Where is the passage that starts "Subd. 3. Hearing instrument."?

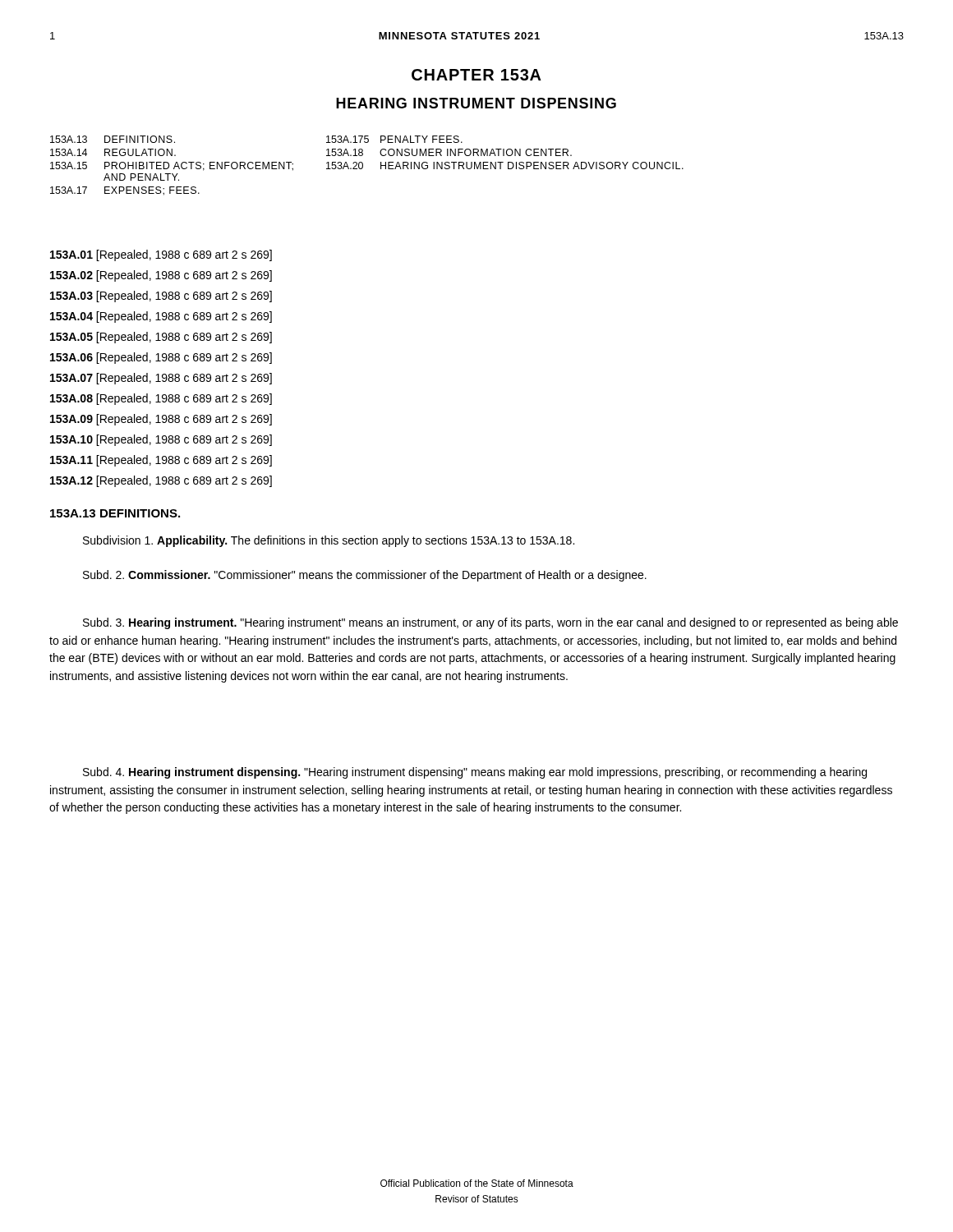[474, 649]
